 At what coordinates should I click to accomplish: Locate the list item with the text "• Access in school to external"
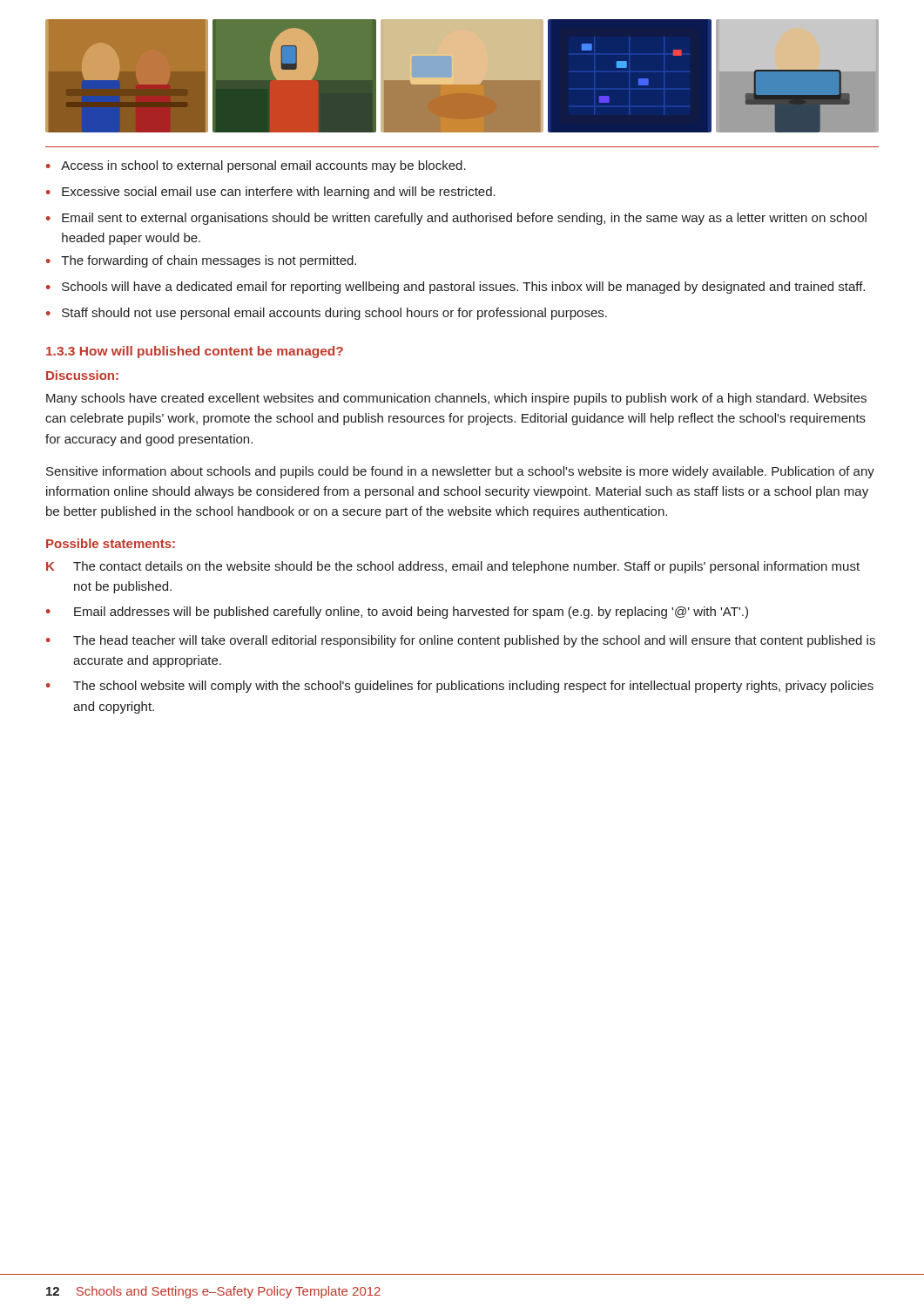click(462, 167)
